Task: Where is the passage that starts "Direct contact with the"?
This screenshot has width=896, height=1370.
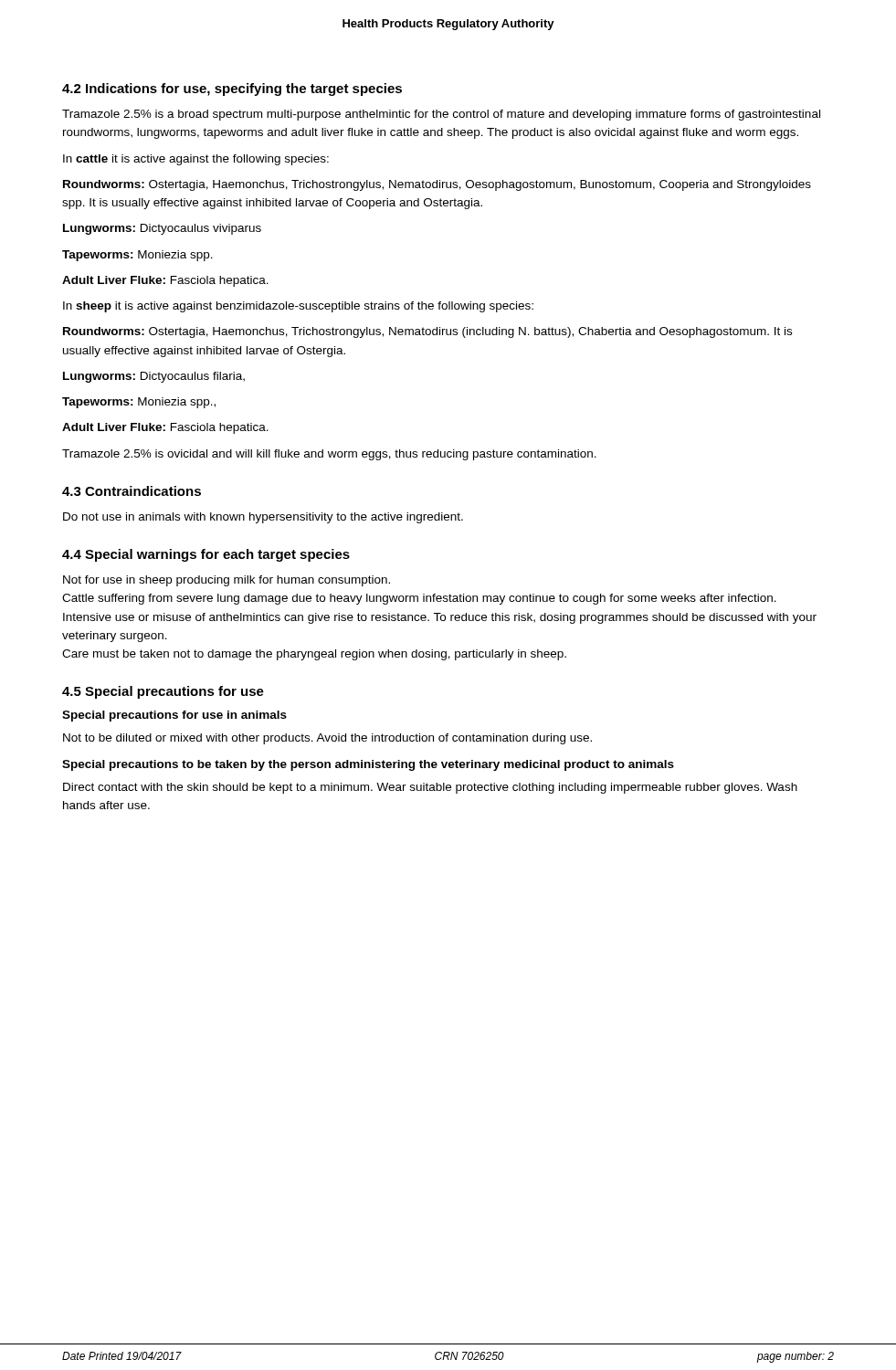Action: tap(430, 796)
